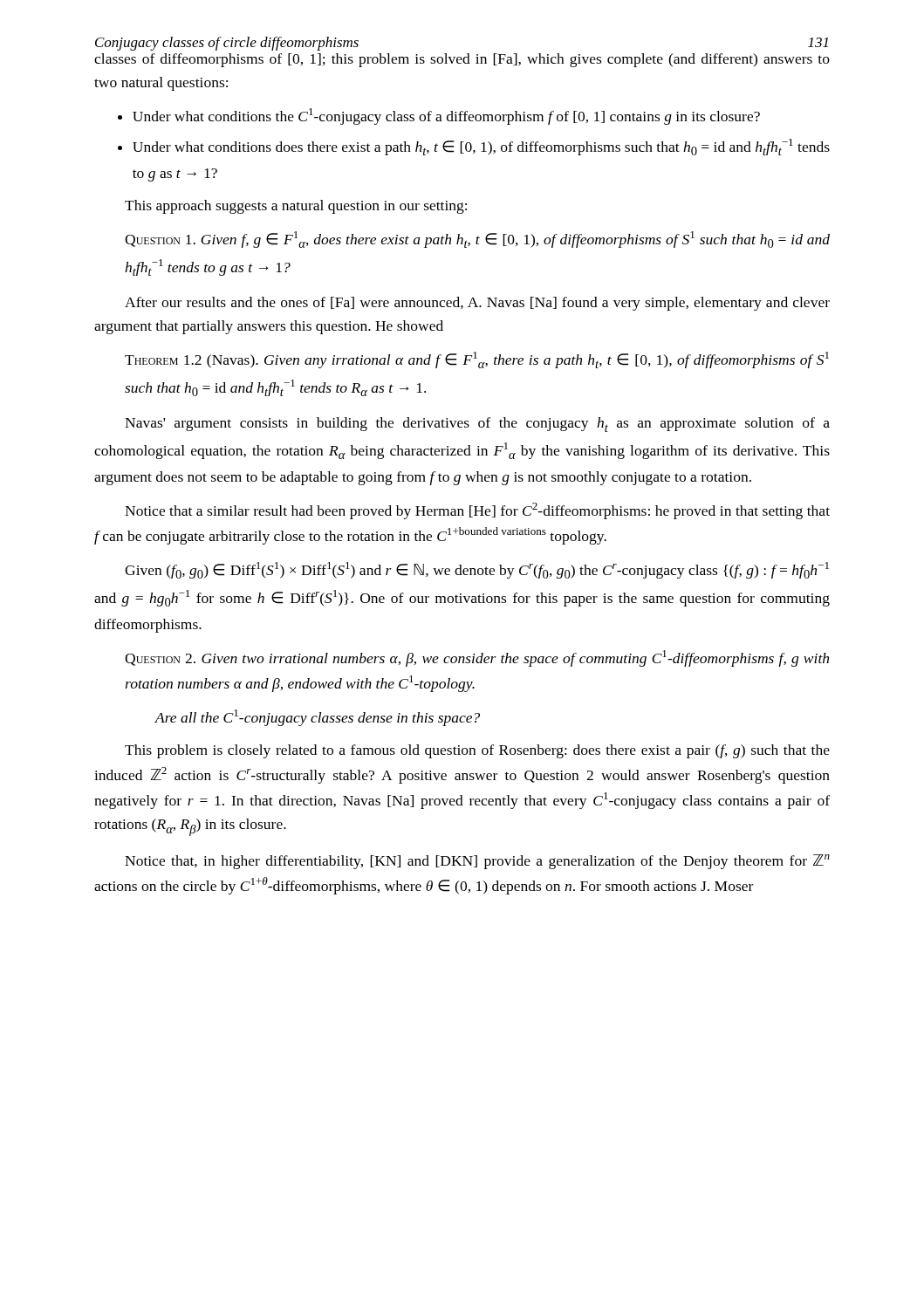This screenshot has width=924, height=1309.
Task: Point to the block starting "Notice that a similar"
Action: [x=462, y=523]
